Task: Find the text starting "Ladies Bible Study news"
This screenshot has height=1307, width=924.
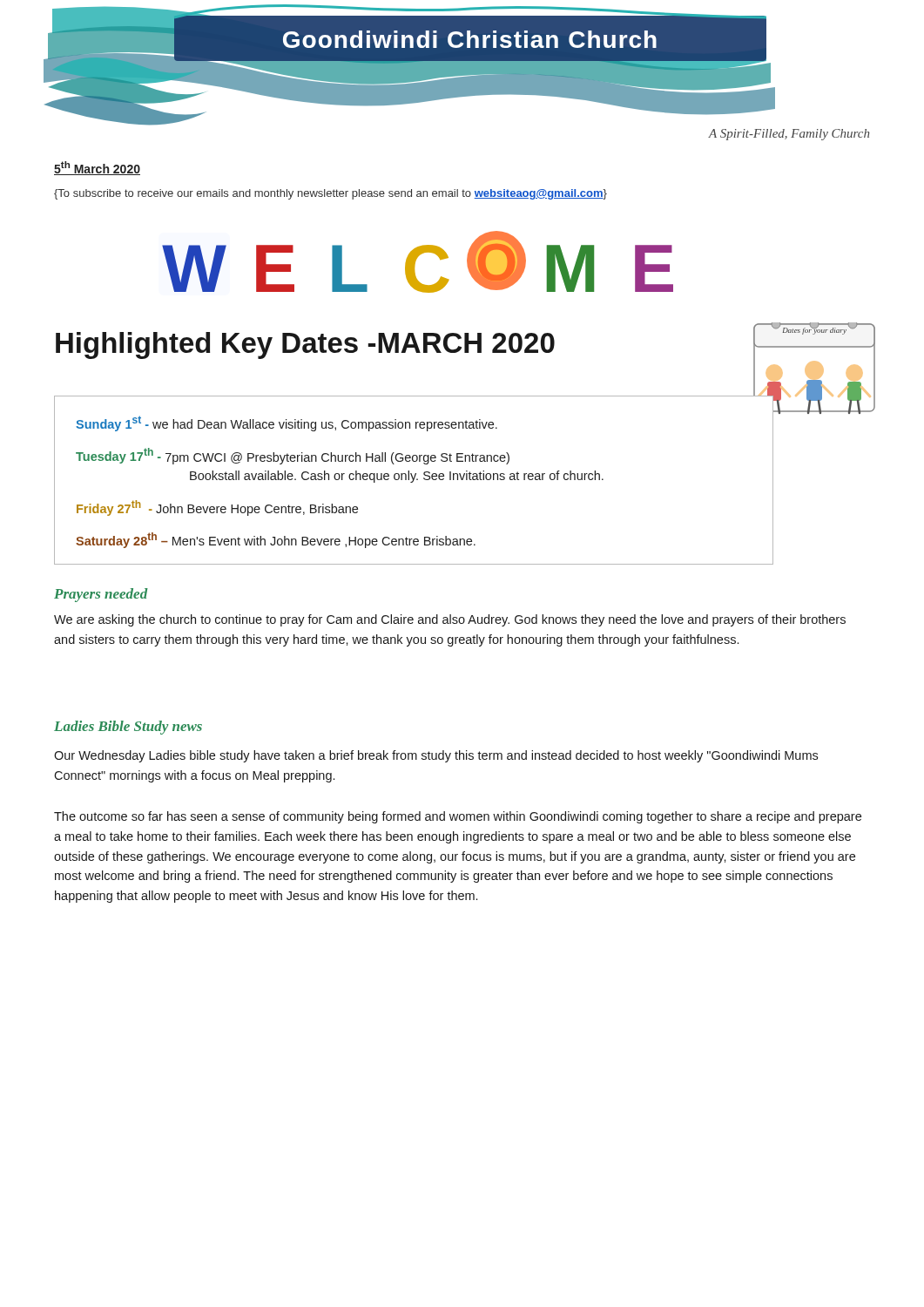Action: (x=128, y=726)
